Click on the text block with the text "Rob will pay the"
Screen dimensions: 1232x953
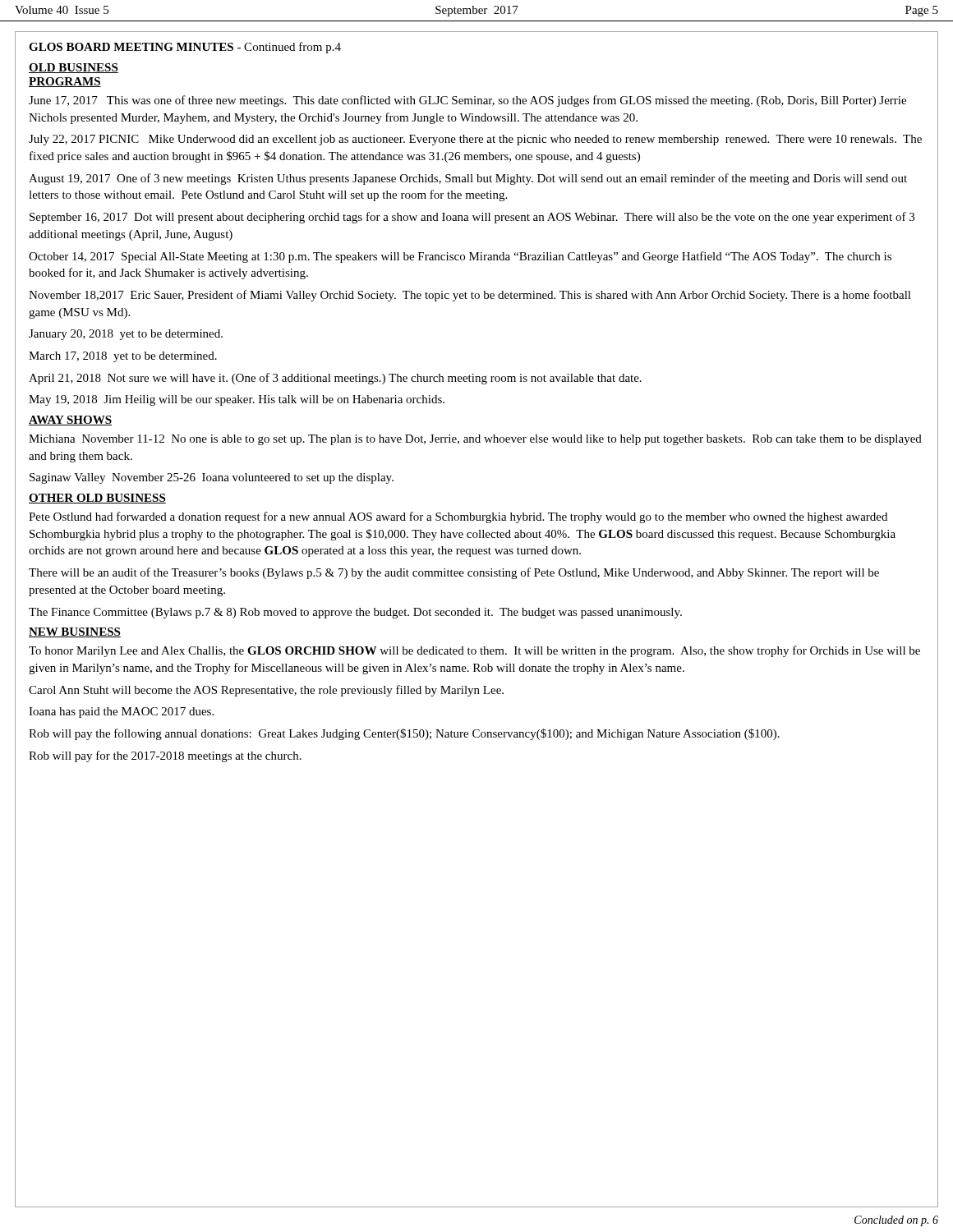pos(404,733)
